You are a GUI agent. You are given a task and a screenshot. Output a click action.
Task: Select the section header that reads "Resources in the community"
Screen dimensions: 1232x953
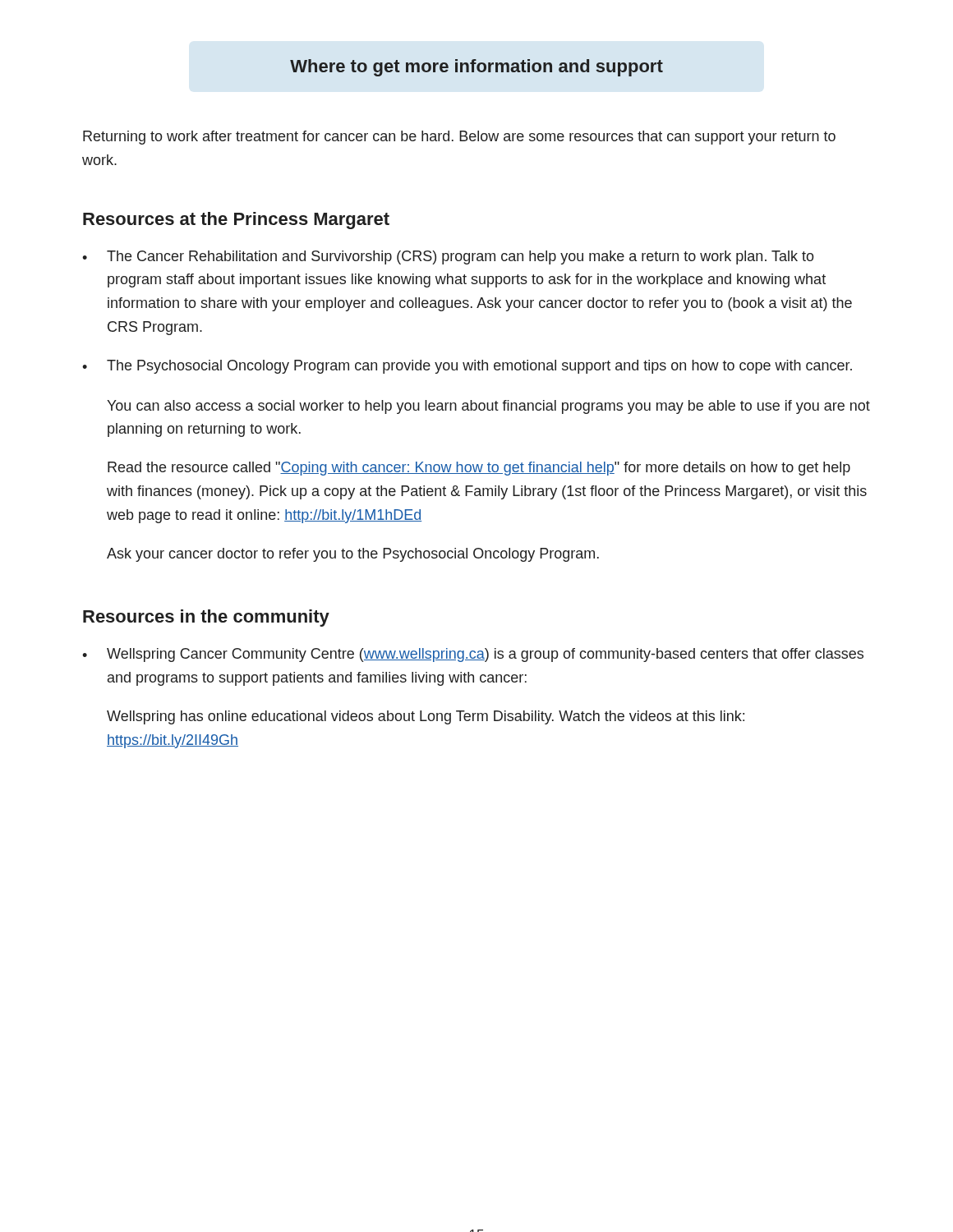(206, 617)
